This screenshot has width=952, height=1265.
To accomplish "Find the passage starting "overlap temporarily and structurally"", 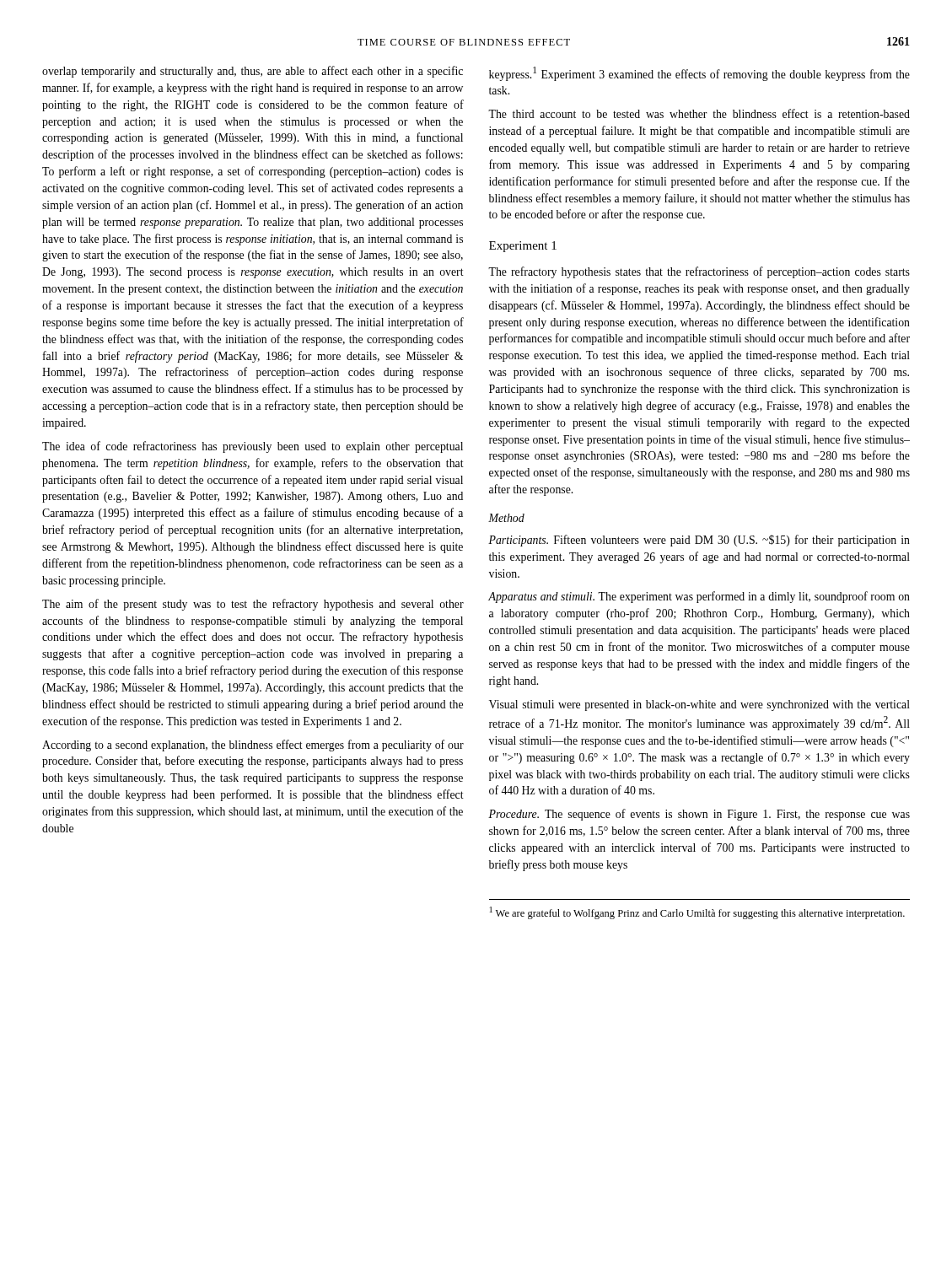I will (x=253, y=247).
